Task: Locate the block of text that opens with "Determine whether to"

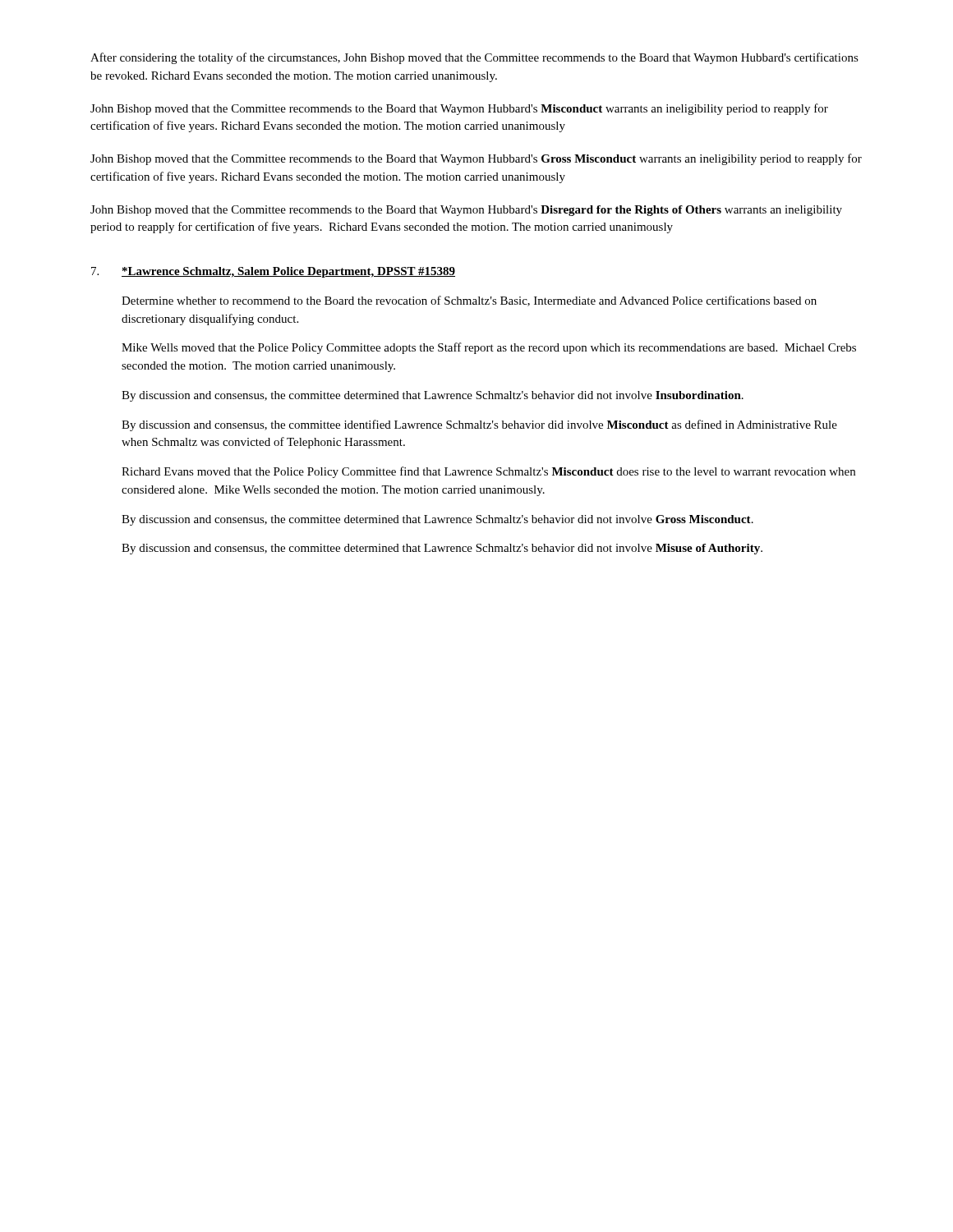Action: 469,309
